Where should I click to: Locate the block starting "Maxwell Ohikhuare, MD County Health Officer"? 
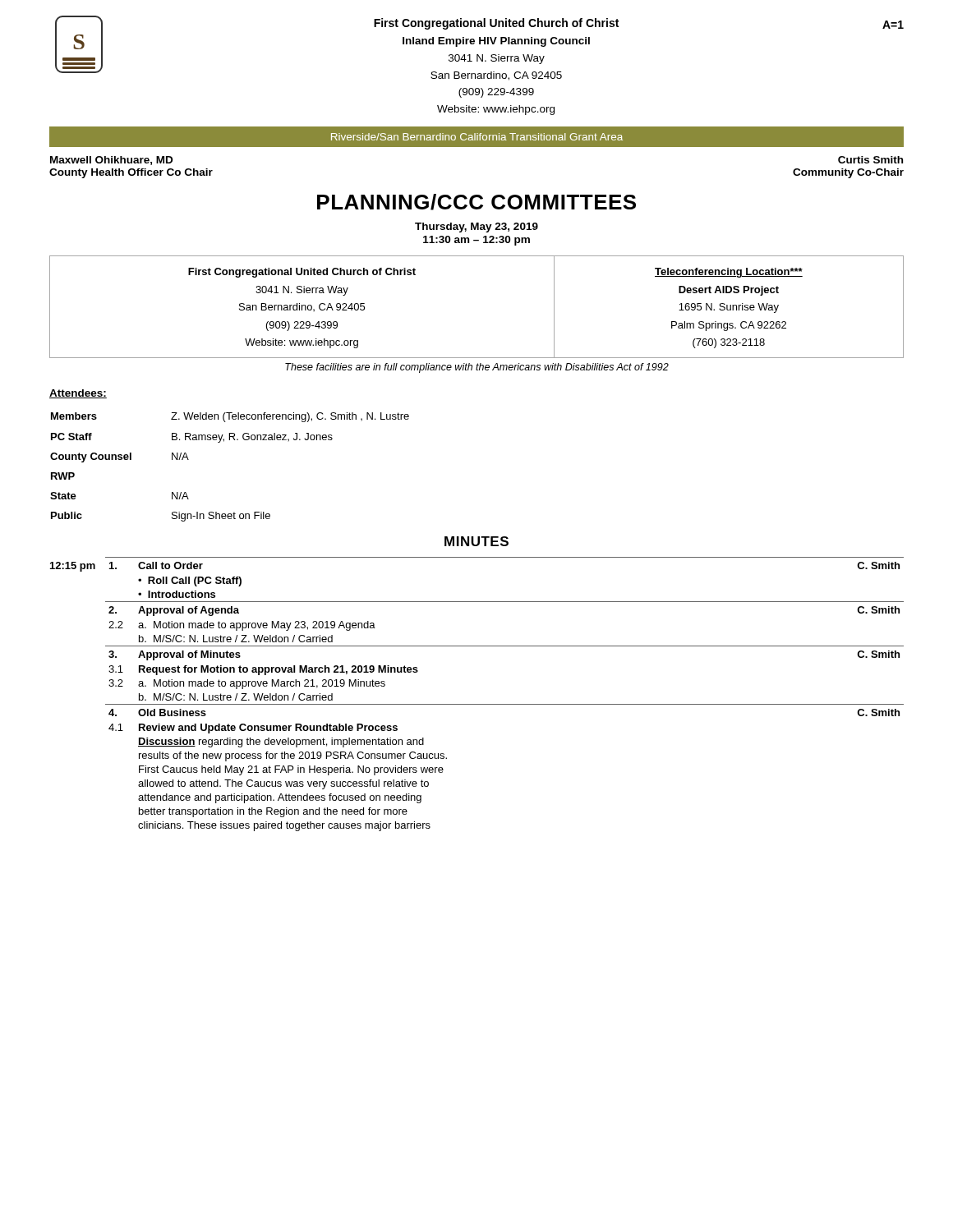[x=111, y=161]
